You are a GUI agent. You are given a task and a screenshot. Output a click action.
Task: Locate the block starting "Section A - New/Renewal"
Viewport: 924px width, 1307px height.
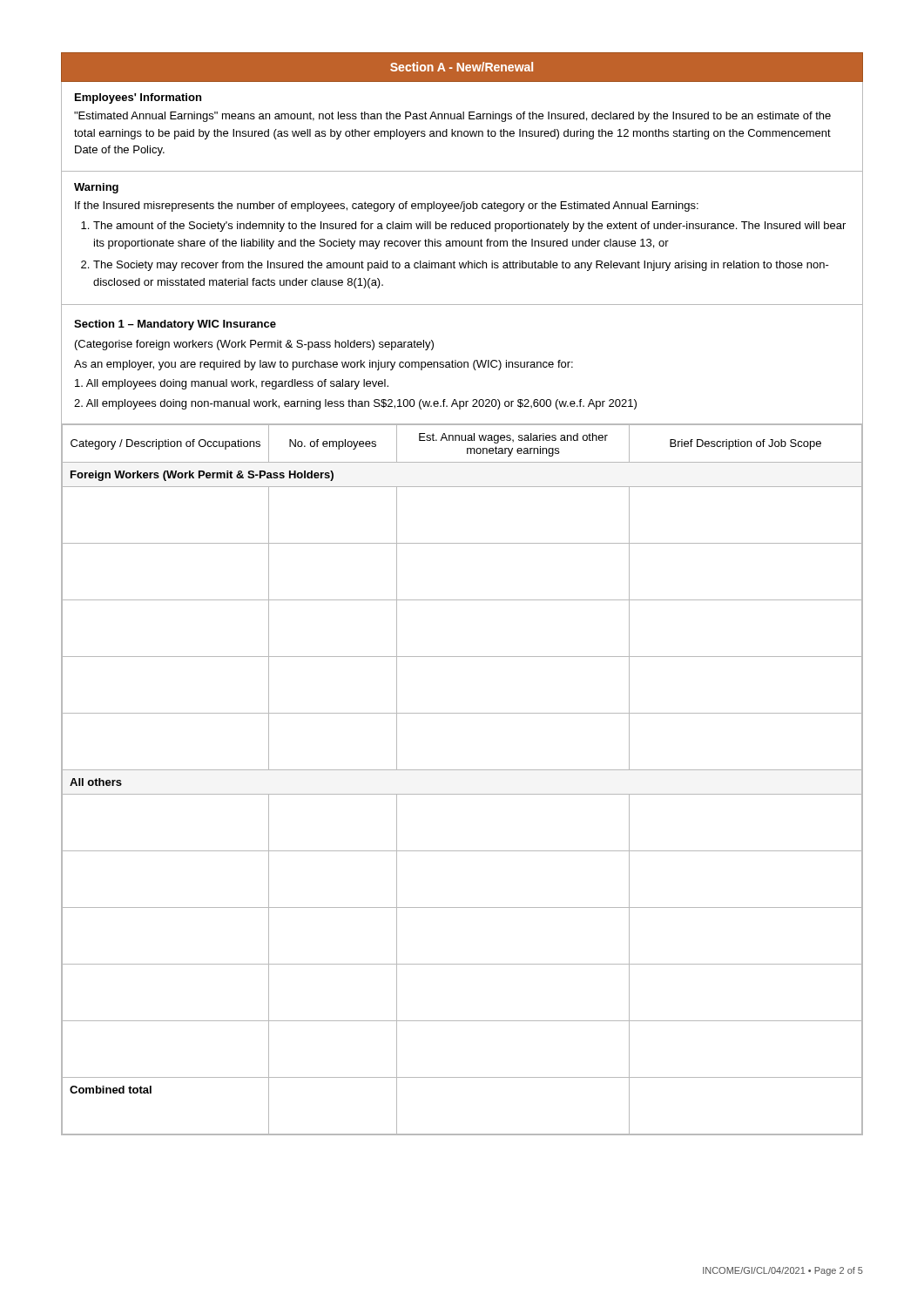[x=462, y=67]
